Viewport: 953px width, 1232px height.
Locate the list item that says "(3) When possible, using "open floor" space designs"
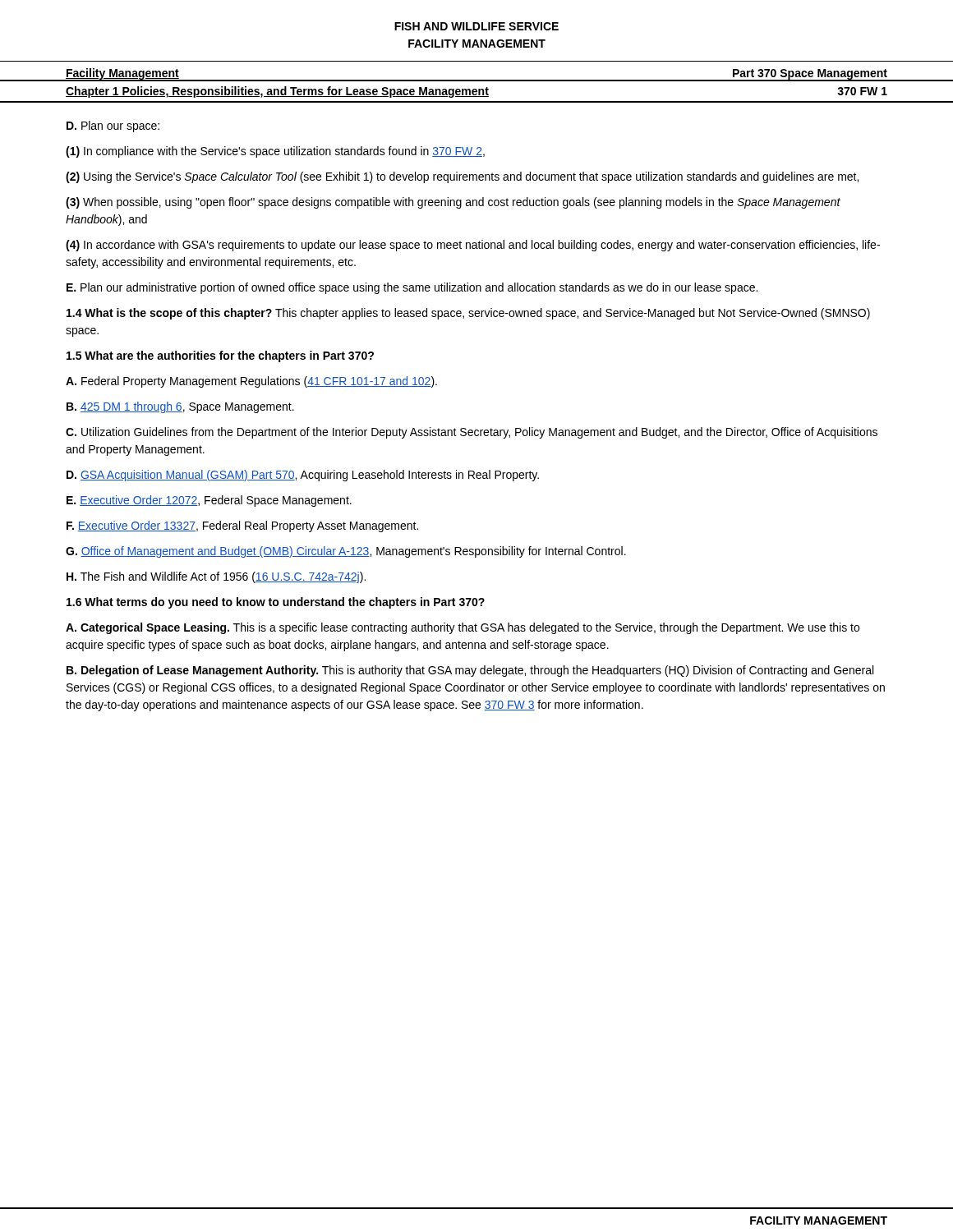tap(453, 211)
